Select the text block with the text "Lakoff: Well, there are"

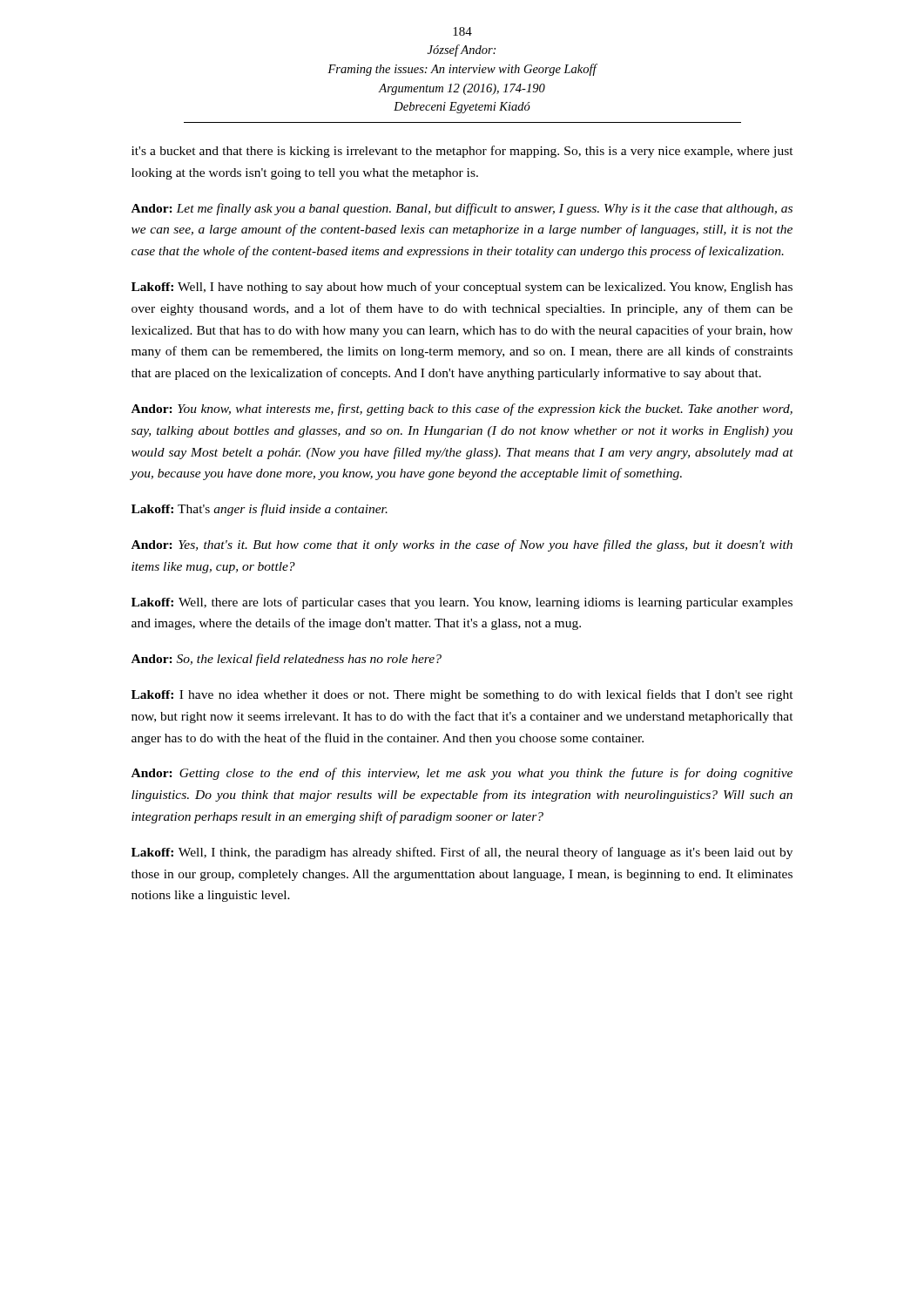[x=462, y=612]
